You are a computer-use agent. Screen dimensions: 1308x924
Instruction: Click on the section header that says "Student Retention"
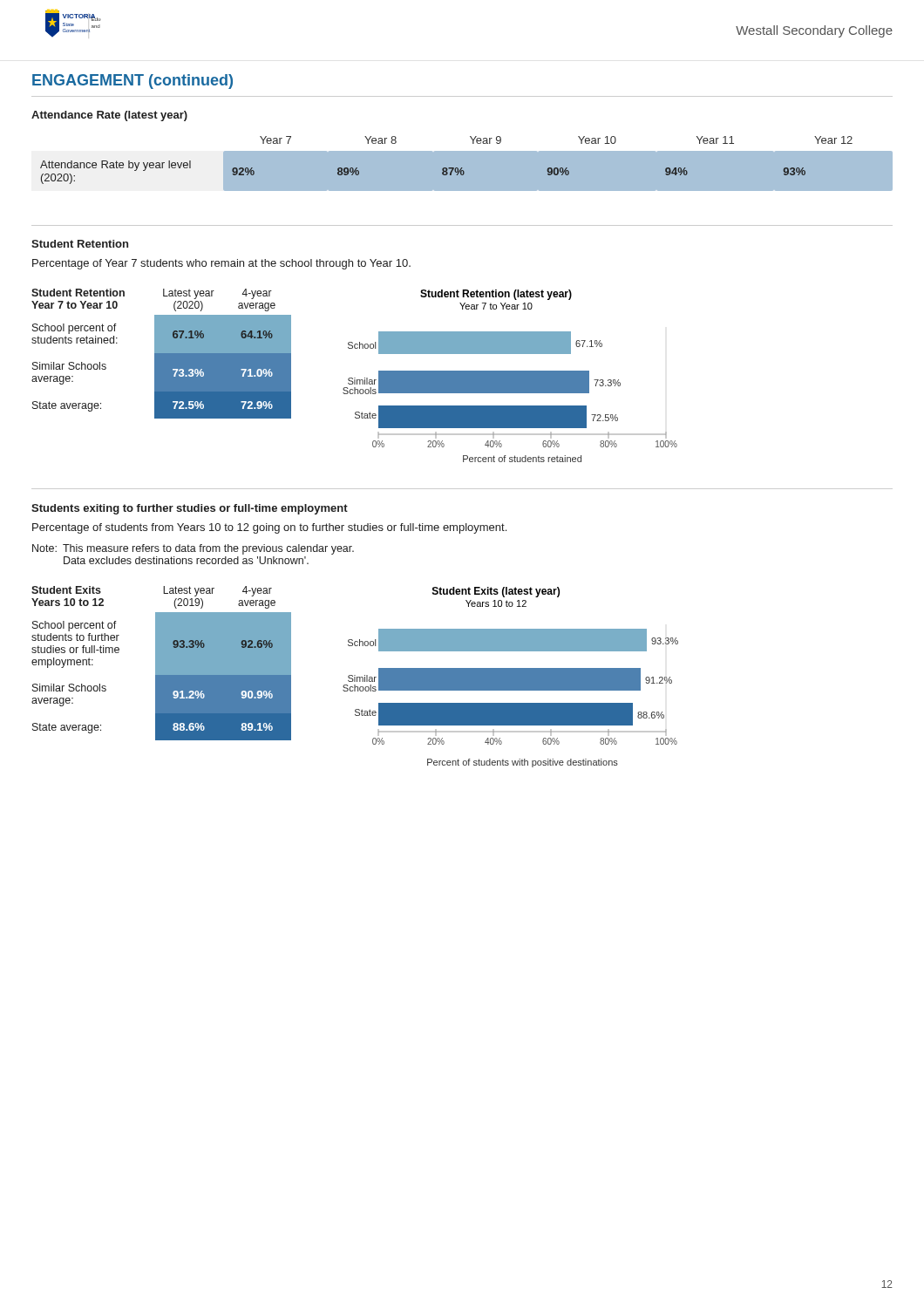[80, 244]
